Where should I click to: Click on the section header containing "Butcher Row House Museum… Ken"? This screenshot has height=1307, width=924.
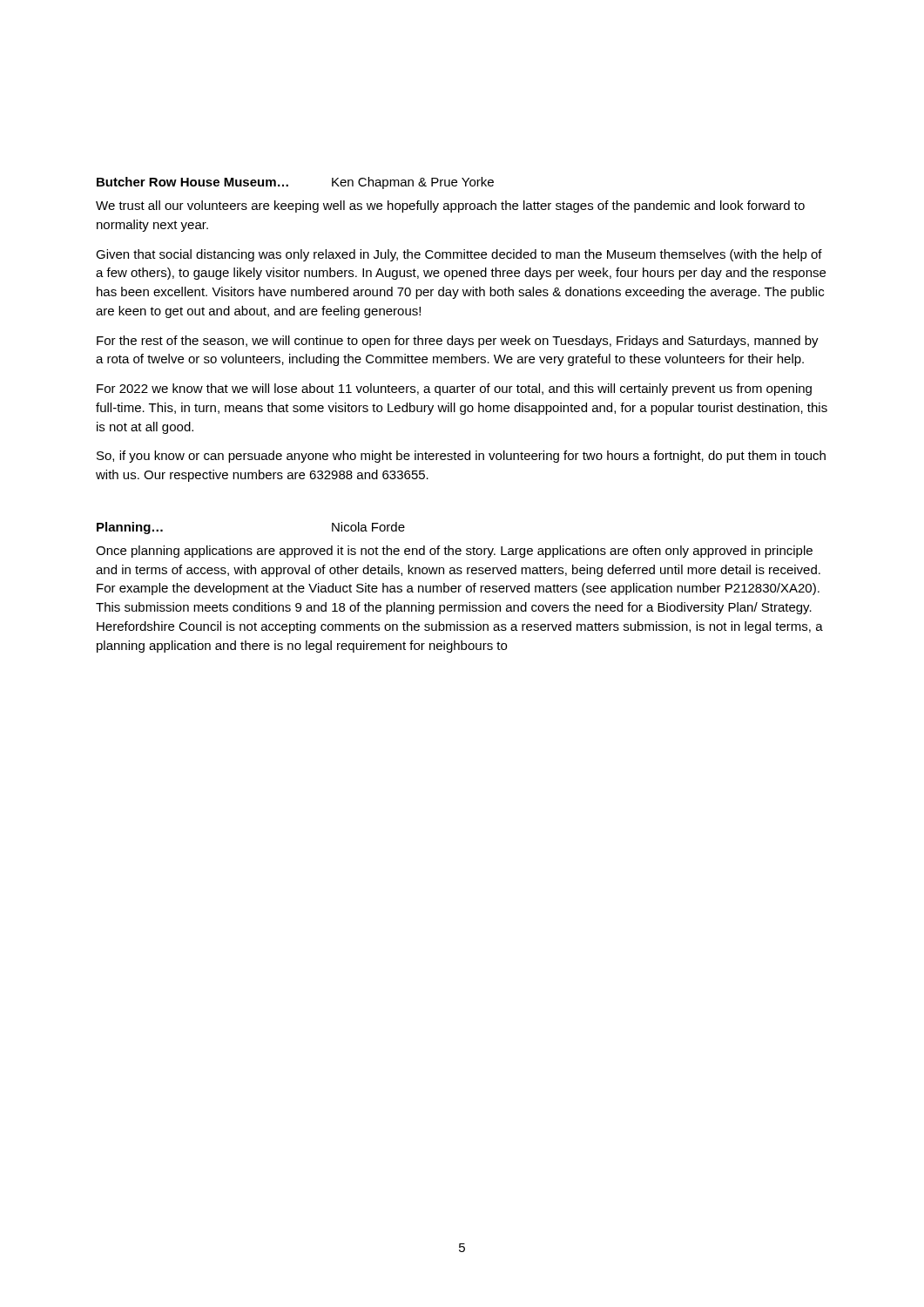[295, 182]
